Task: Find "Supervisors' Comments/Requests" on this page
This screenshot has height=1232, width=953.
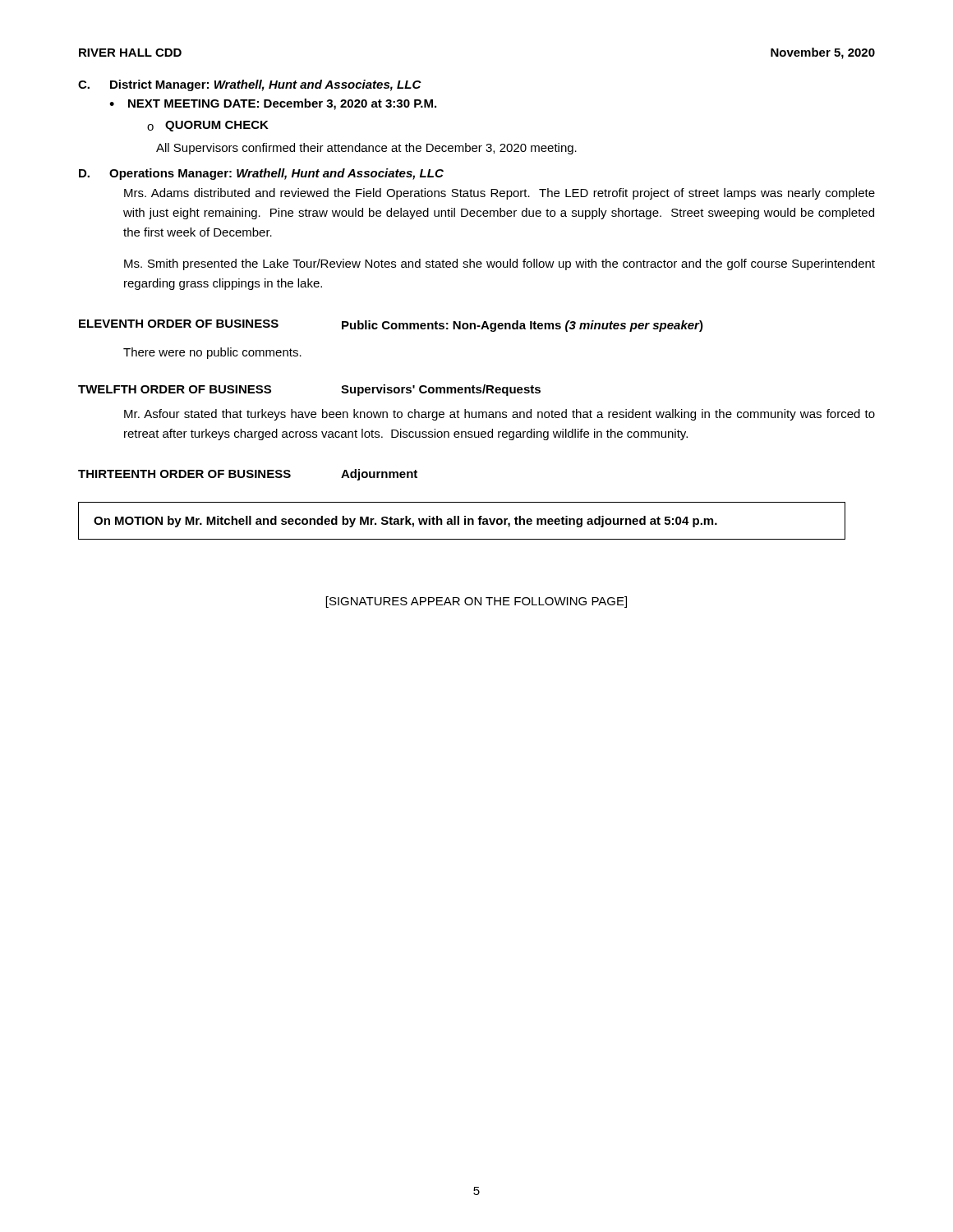Action: [441, 389]
